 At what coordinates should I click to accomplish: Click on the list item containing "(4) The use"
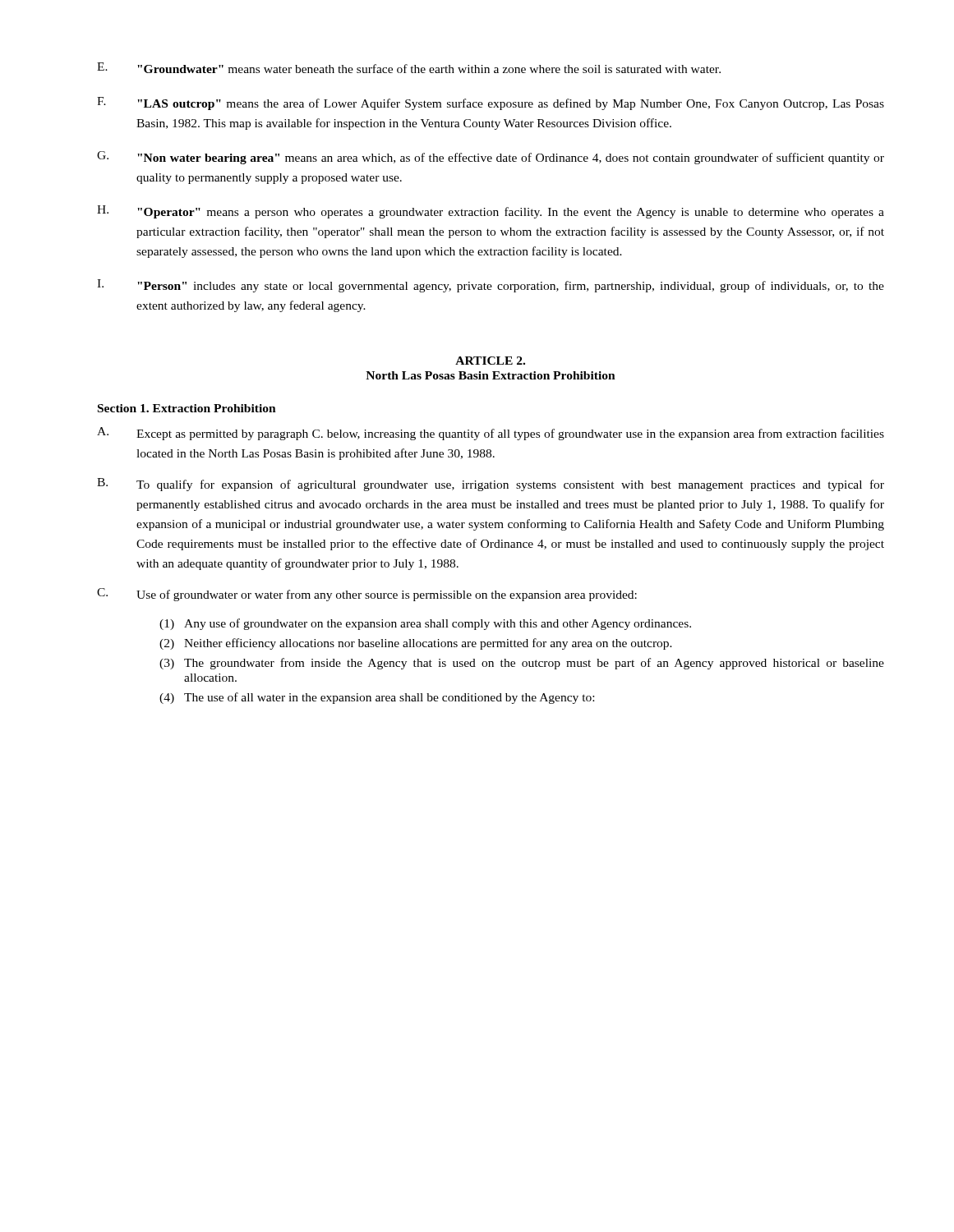(522, 698)
